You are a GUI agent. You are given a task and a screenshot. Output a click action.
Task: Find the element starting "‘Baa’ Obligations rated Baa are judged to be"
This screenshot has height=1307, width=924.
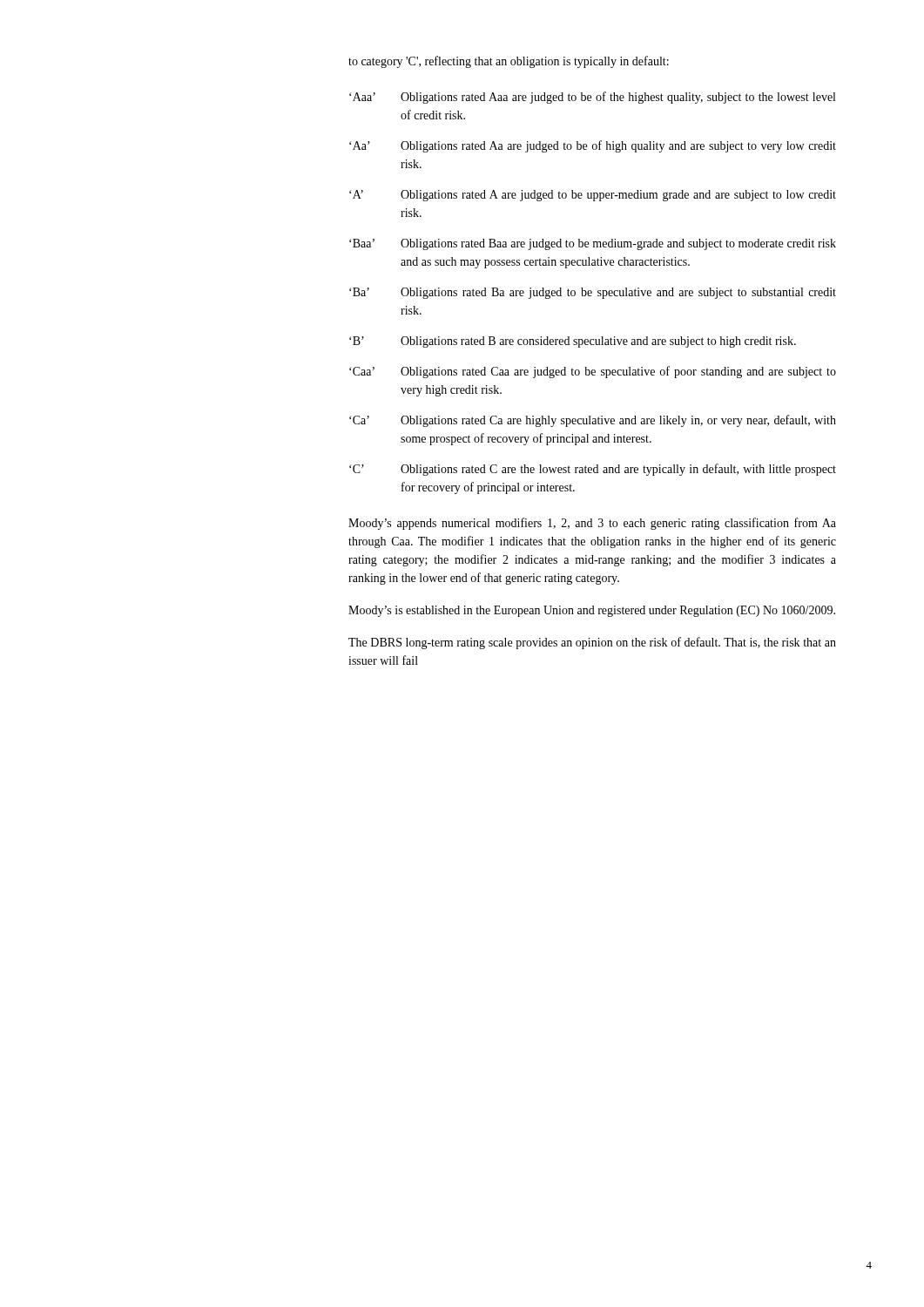(592, 253)
